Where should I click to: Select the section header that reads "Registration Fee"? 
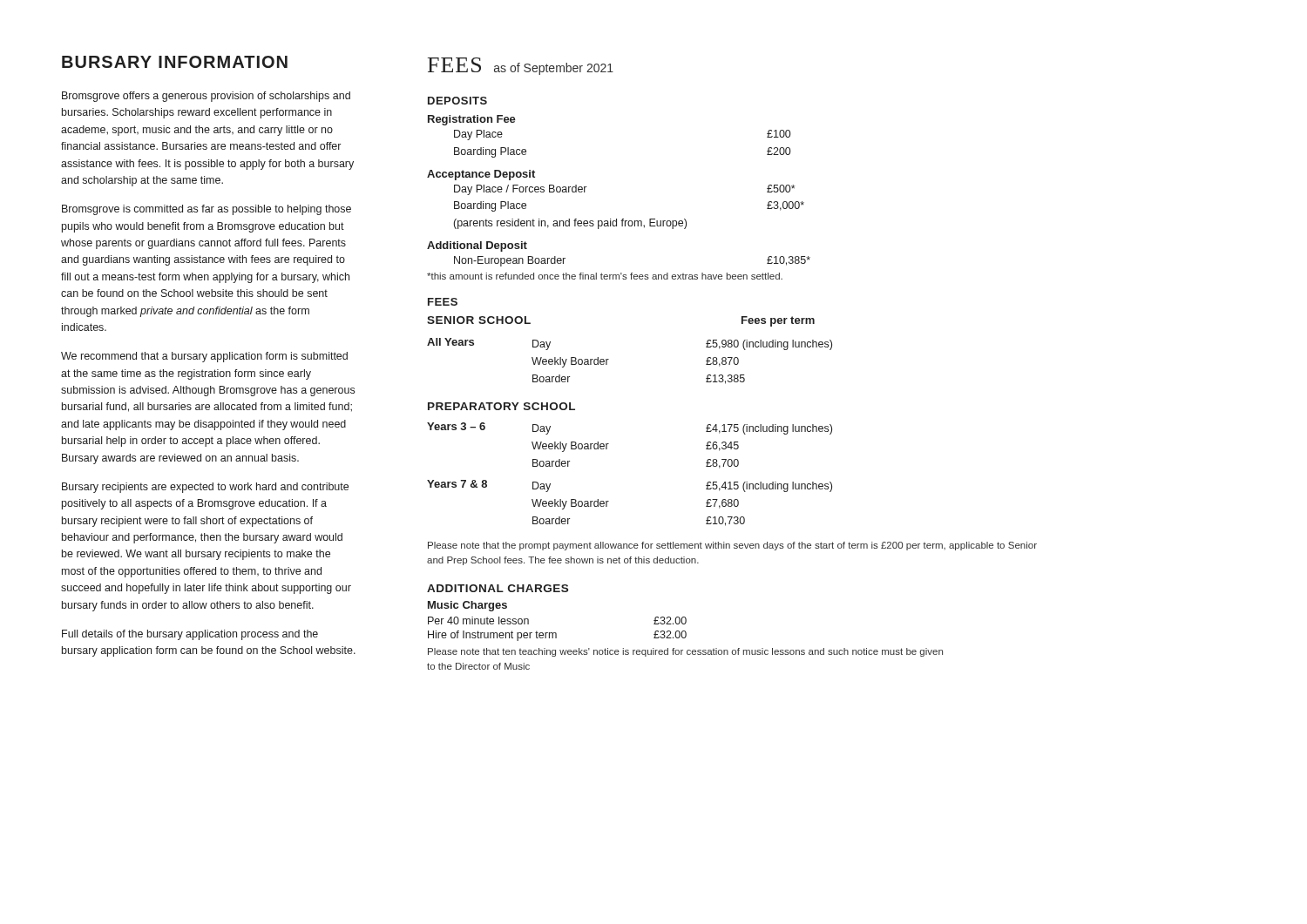(471, 119)
